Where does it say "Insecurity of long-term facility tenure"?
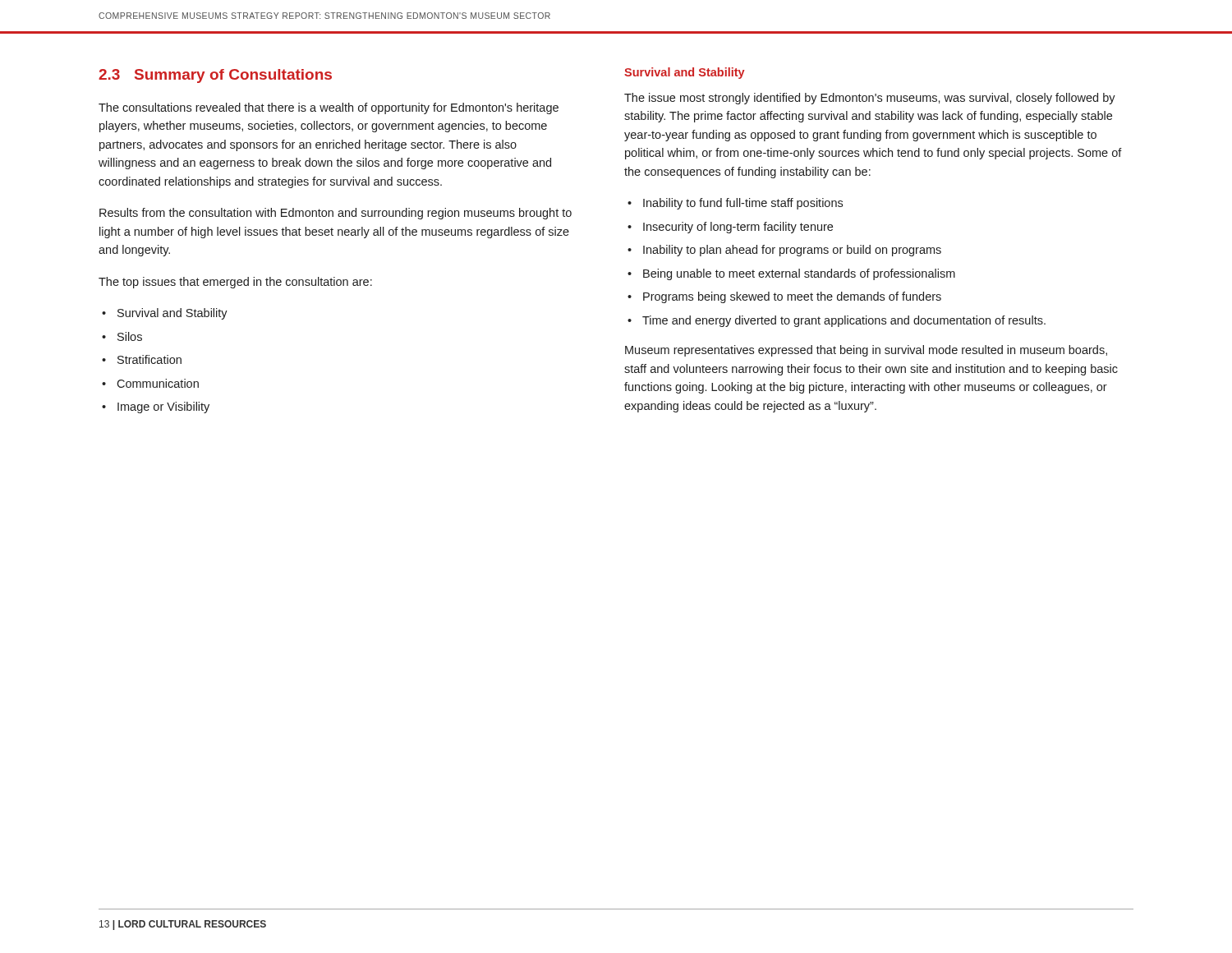Viewport: 1232px width, 953px height. point(738,227)
